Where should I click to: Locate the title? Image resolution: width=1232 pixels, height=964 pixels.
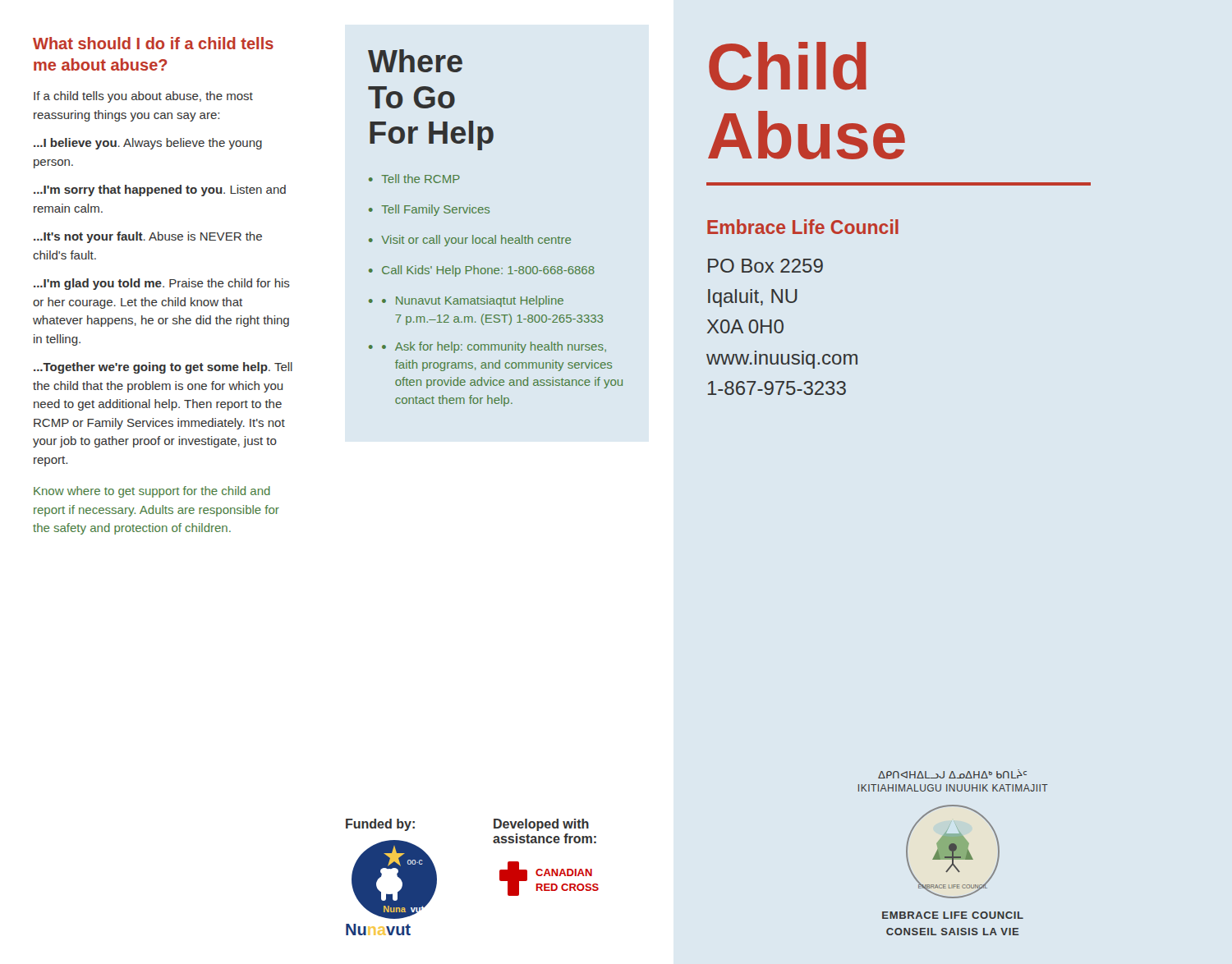click(x=807, y=102)
